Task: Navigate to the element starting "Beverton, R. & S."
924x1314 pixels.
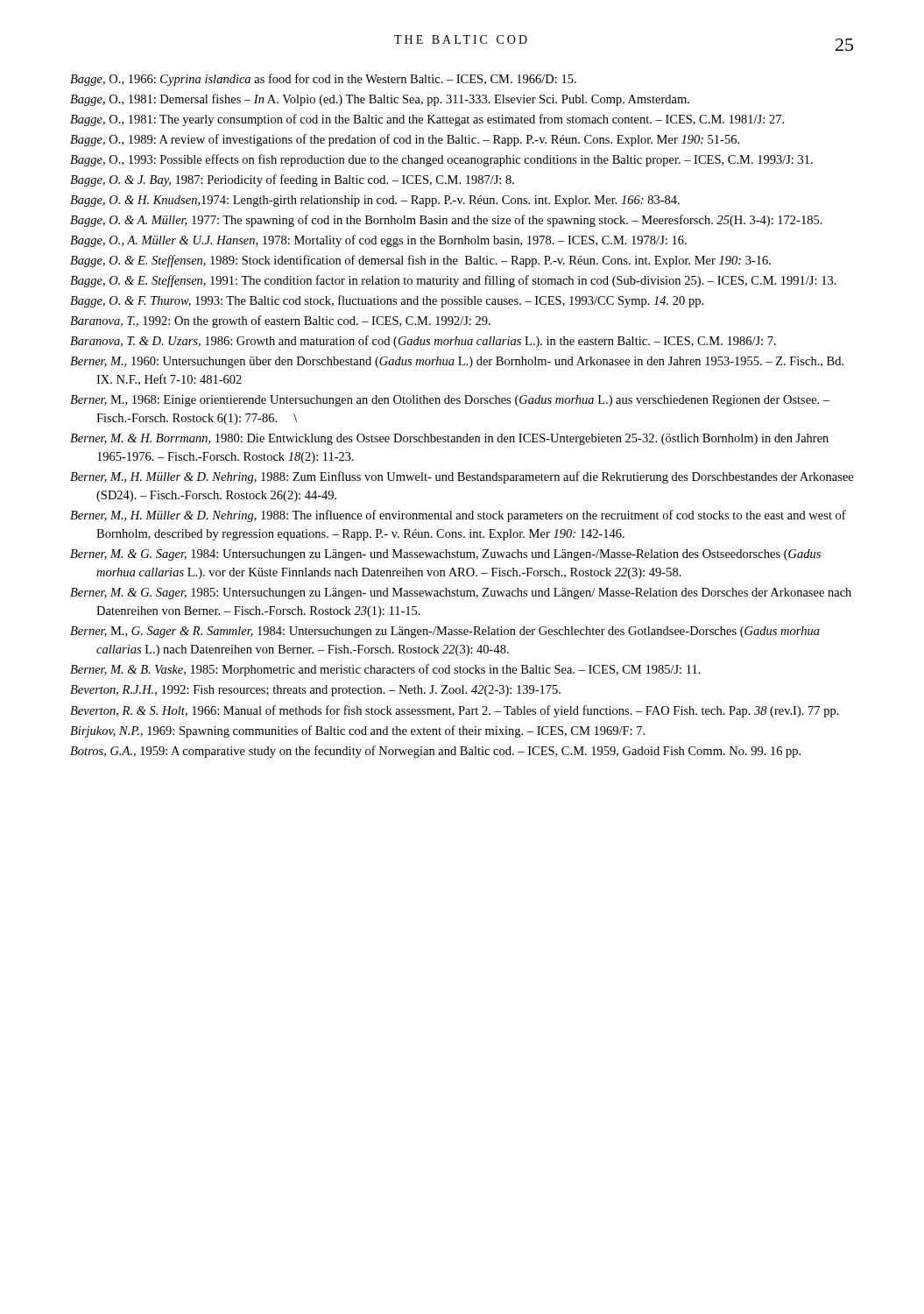Action: point(455,710)
